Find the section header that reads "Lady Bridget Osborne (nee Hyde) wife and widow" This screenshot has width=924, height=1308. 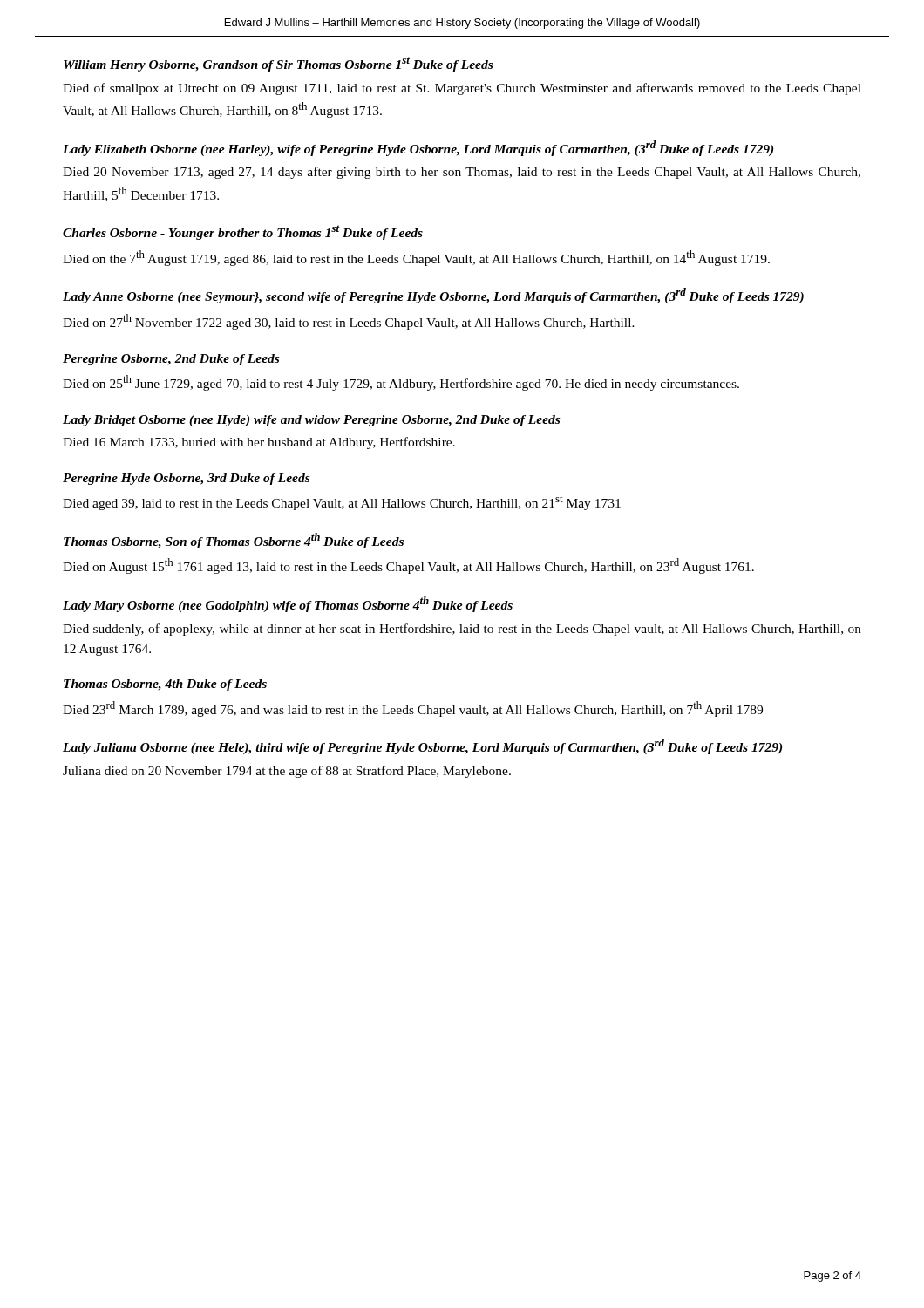point(462,419)
